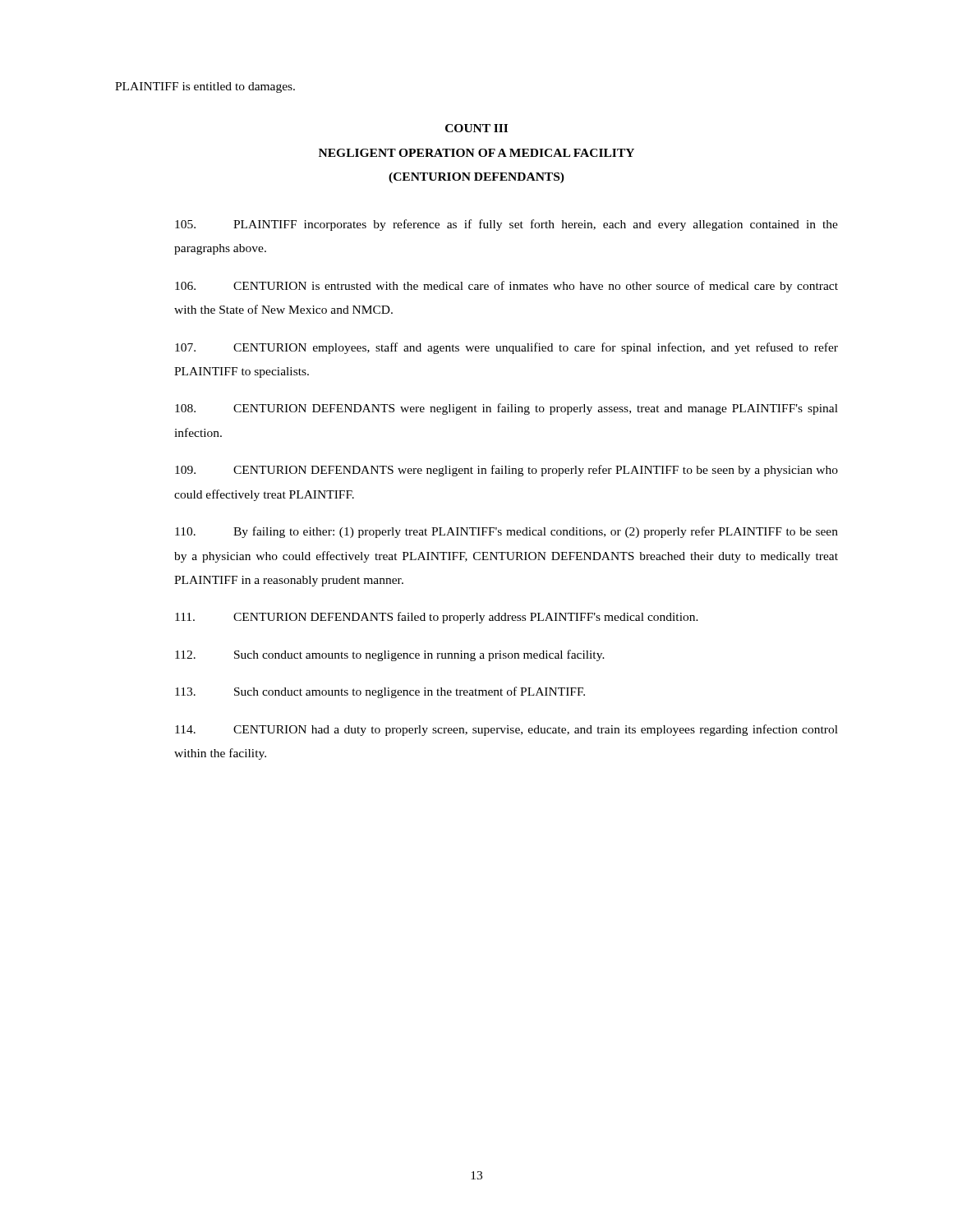Navigate to the block starting "PLAINTIFF incorporates by"
The height and width of the screenshot is (1232, 953).
point(506,233)
